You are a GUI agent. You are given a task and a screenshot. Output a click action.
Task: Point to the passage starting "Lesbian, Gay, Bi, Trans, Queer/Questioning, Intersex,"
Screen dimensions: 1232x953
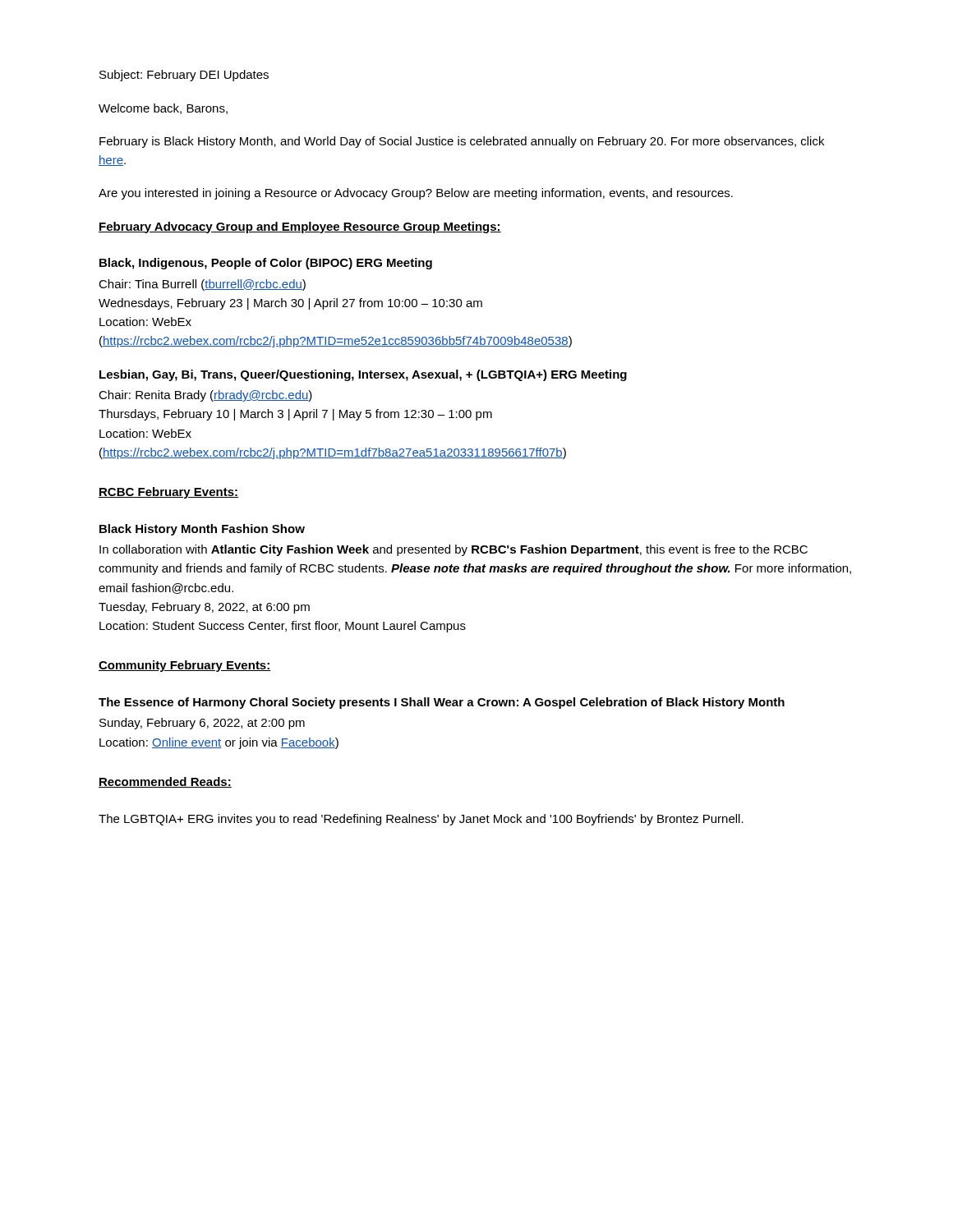pyautogui.click(x=363, y=374)
